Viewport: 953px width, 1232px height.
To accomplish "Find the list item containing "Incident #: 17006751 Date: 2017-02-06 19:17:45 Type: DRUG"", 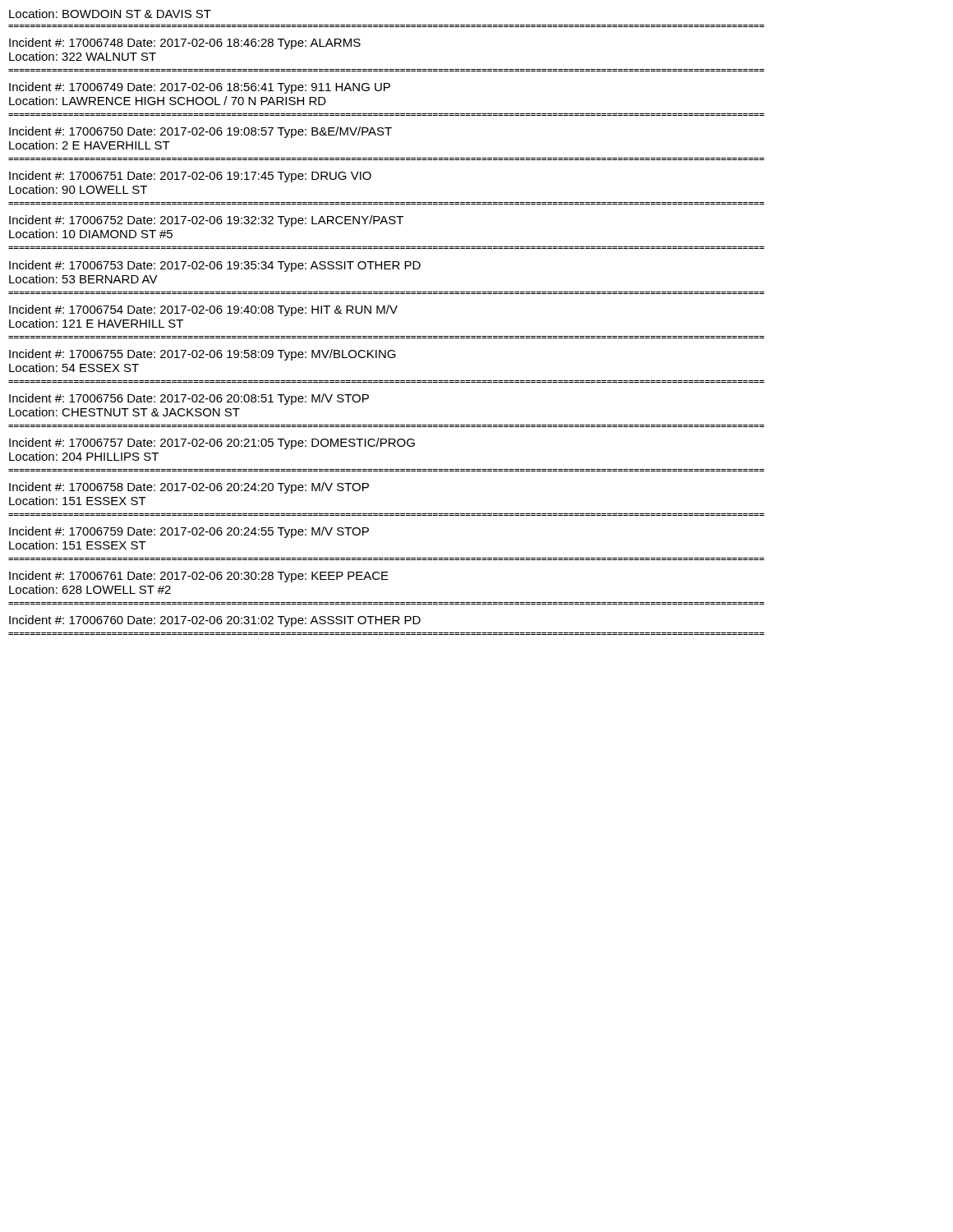I will tap(190, 177).
